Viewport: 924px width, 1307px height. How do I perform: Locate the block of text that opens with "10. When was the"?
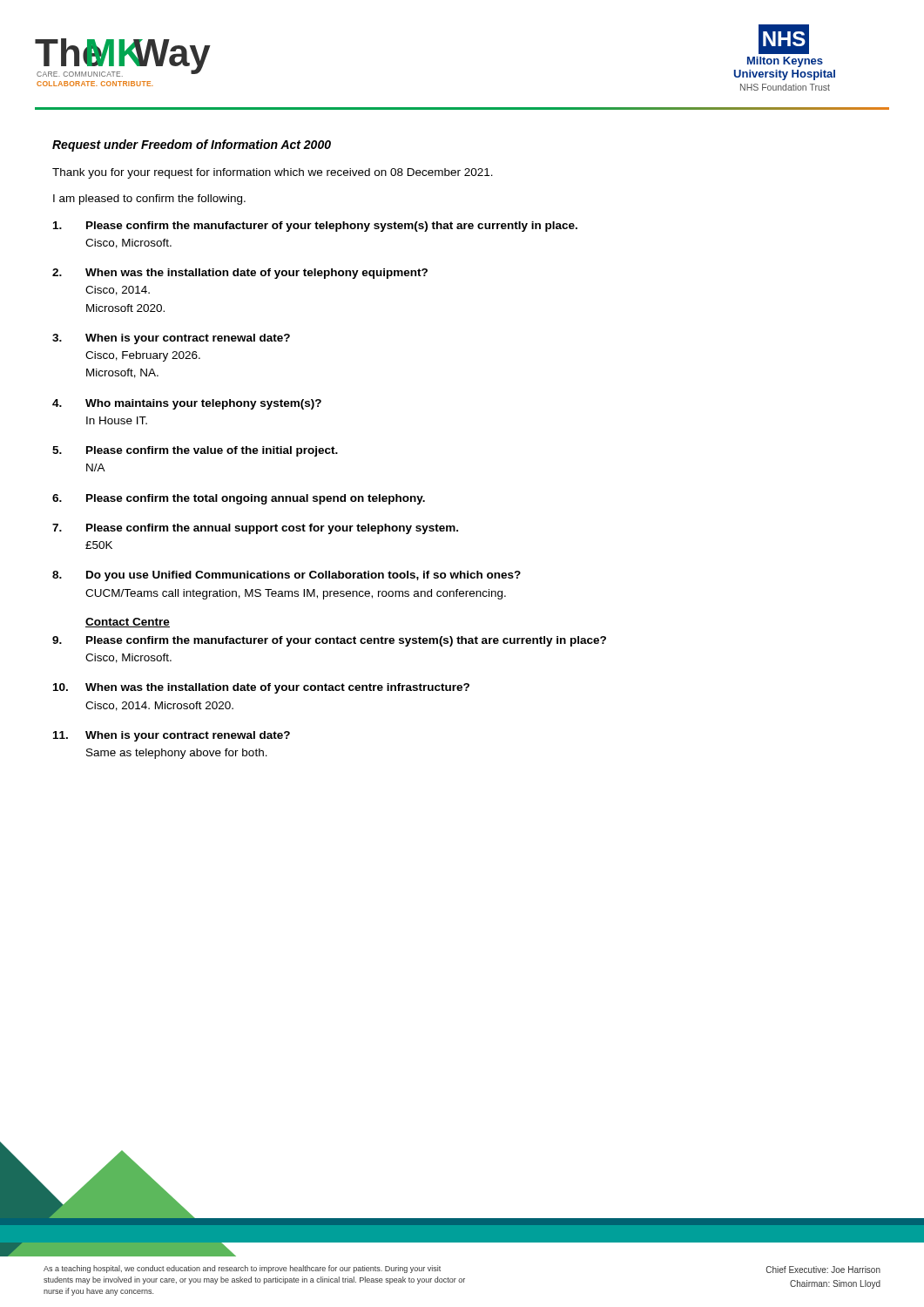tap(462, 697)
